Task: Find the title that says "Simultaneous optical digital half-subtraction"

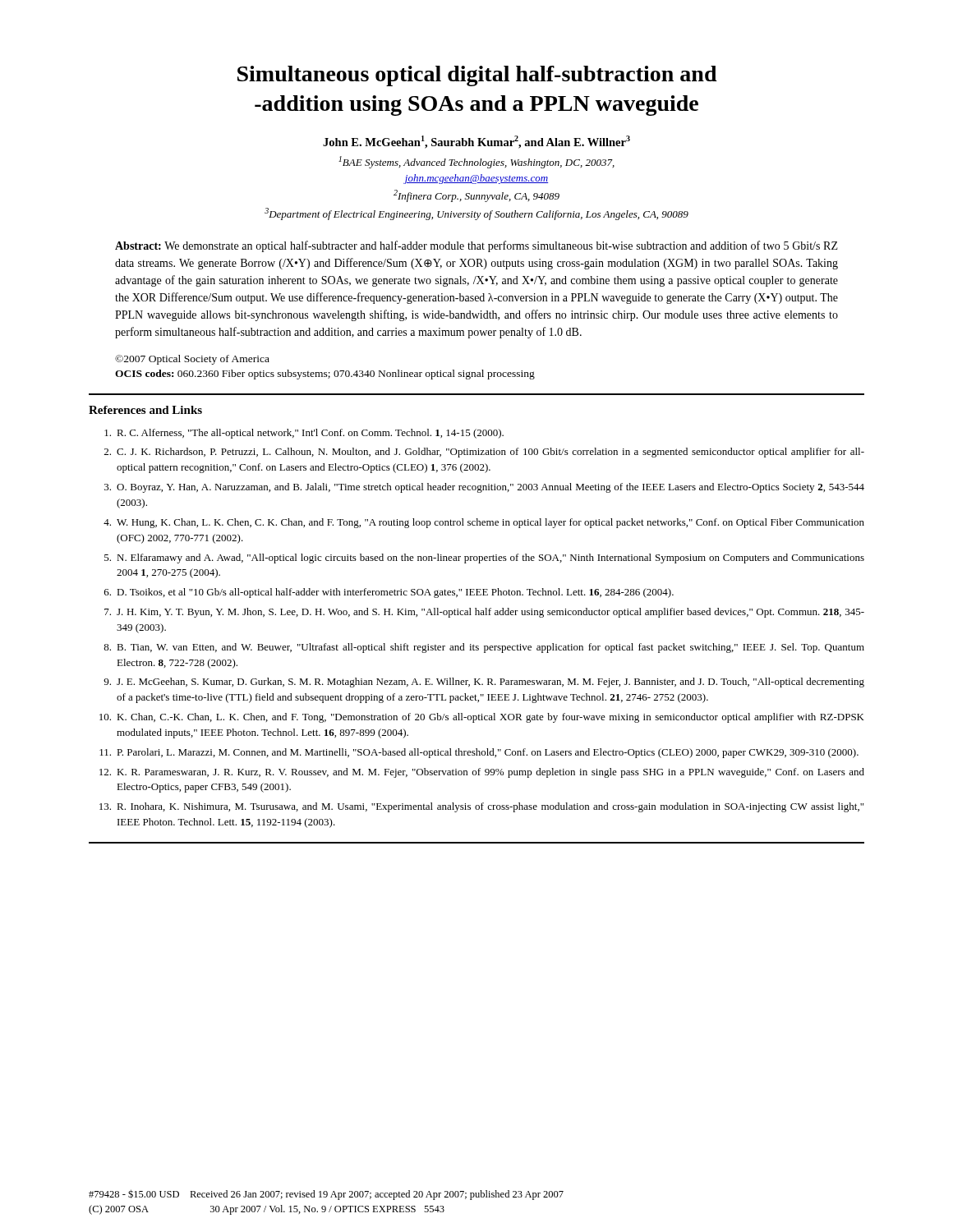Action: point(476,89)
